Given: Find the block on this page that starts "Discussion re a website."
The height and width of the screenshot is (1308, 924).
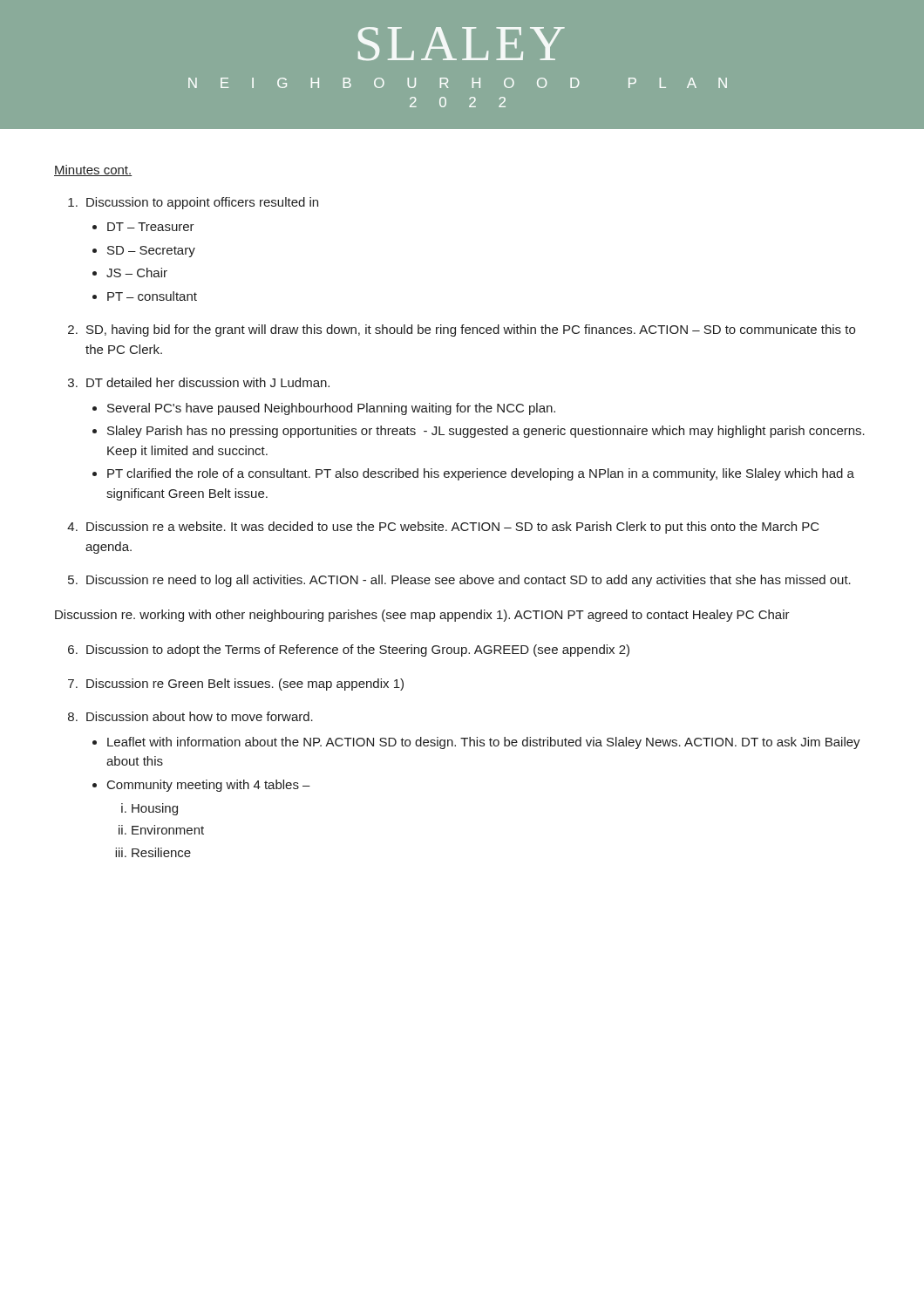Looking at the screenshot, I should (x=452, y=536).
